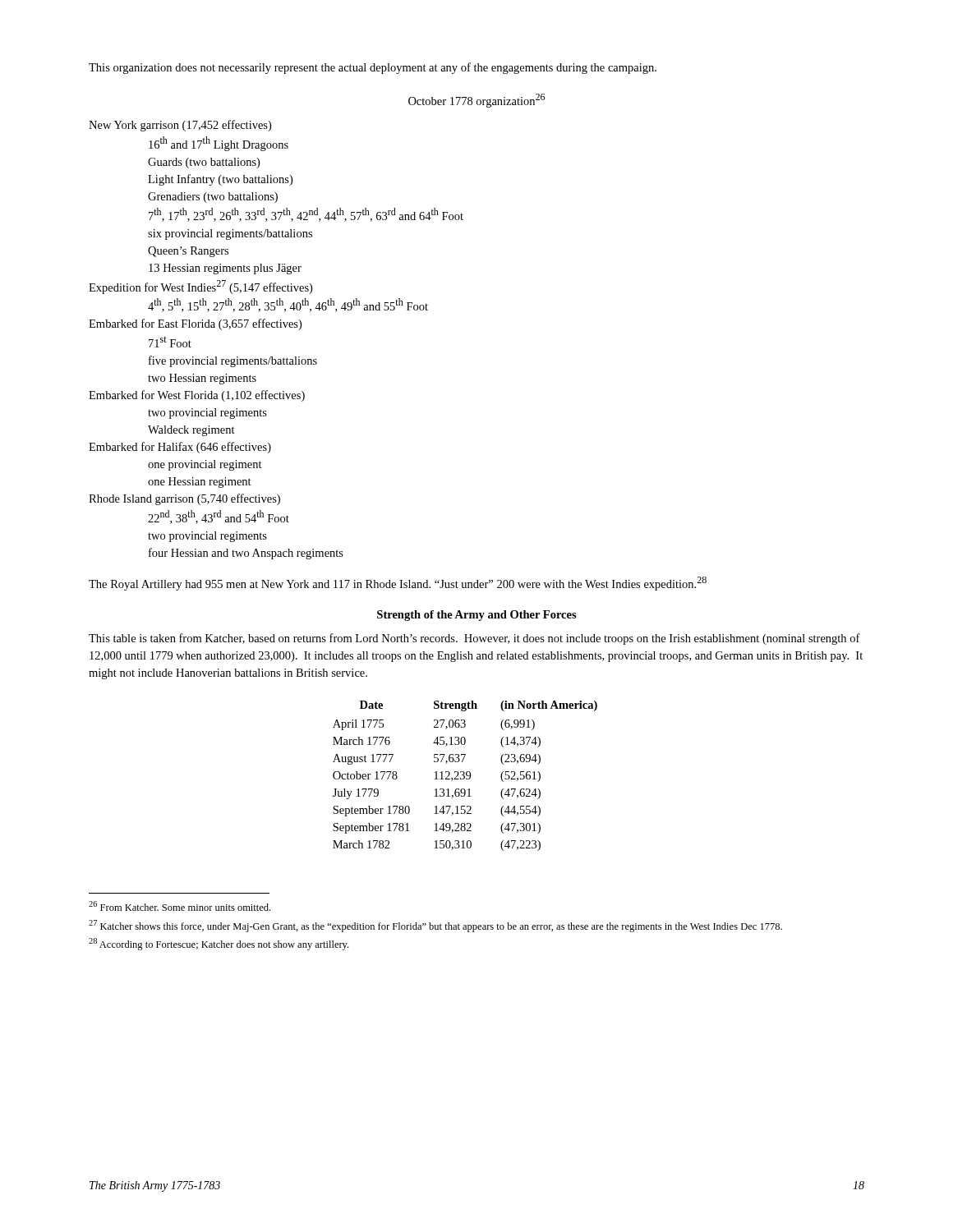Locate the list item with the text "71st Foot"
Viewport: 953px width, 1232px height.
click(x=170, y=342)
